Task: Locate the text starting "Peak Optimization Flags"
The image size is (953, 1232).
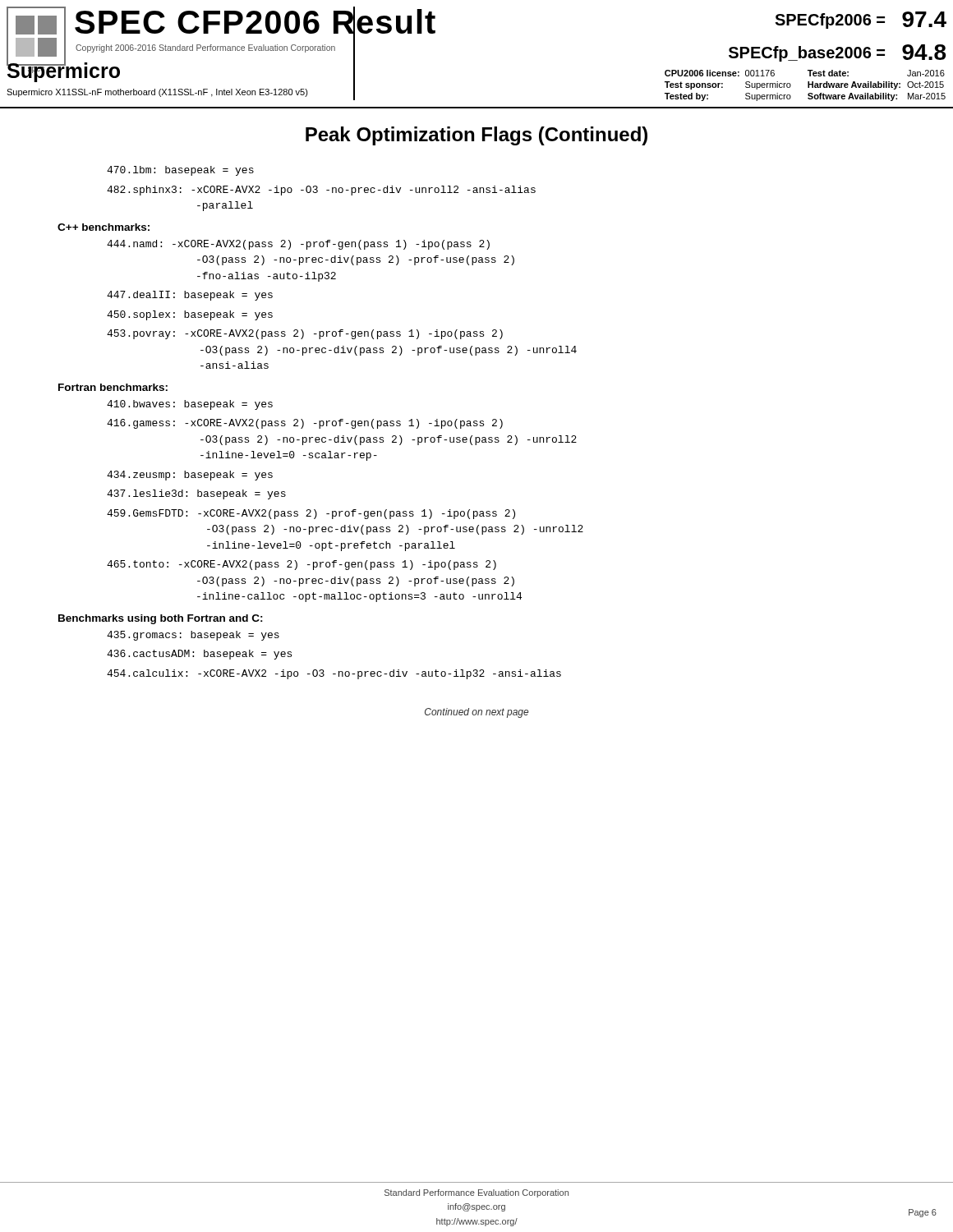Action: [x=476, y=134]
